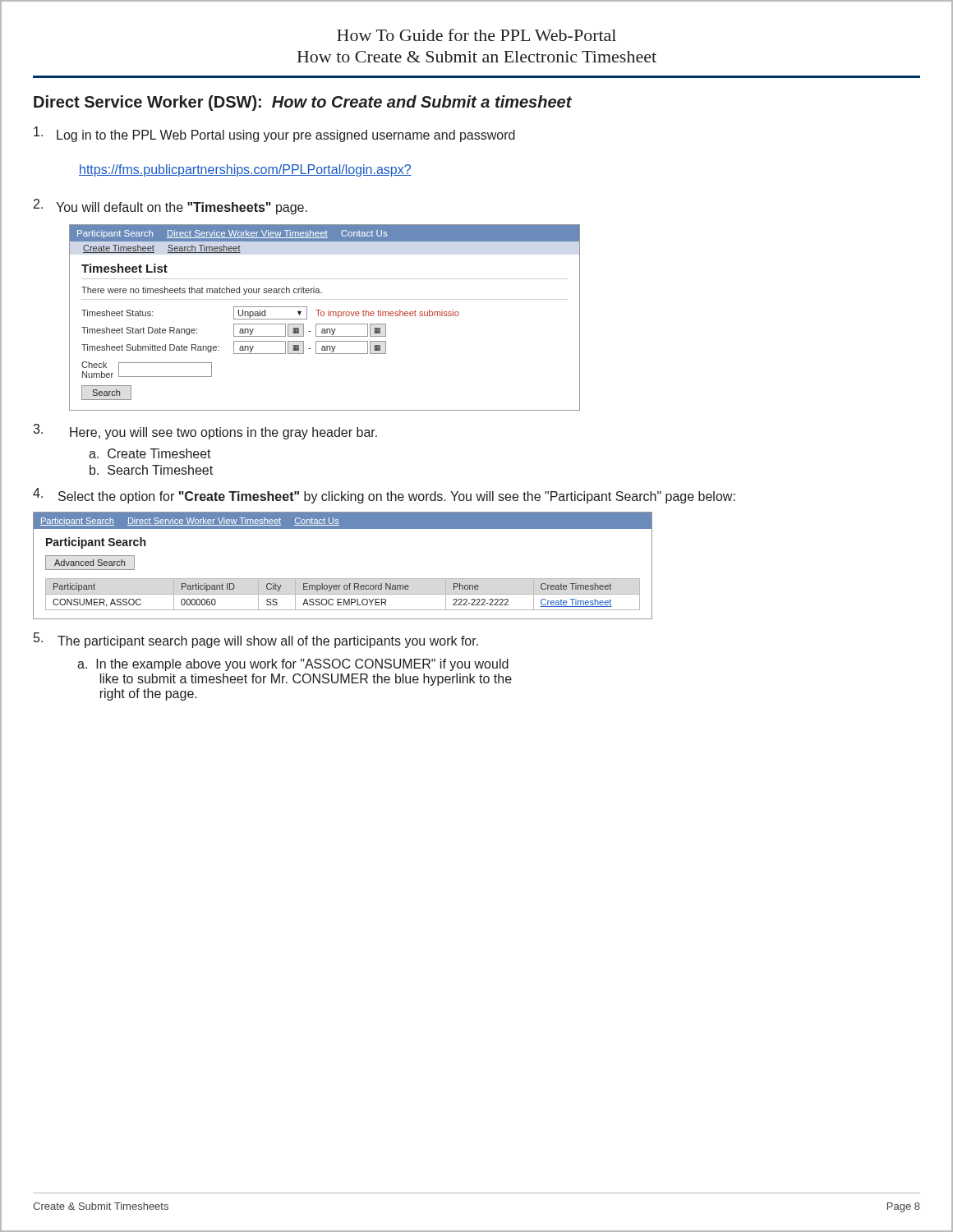This screenshot has height=1232, width=953.
Task: Select the text starting "5. The participant search page will show all"
Action: pos(256,642)
